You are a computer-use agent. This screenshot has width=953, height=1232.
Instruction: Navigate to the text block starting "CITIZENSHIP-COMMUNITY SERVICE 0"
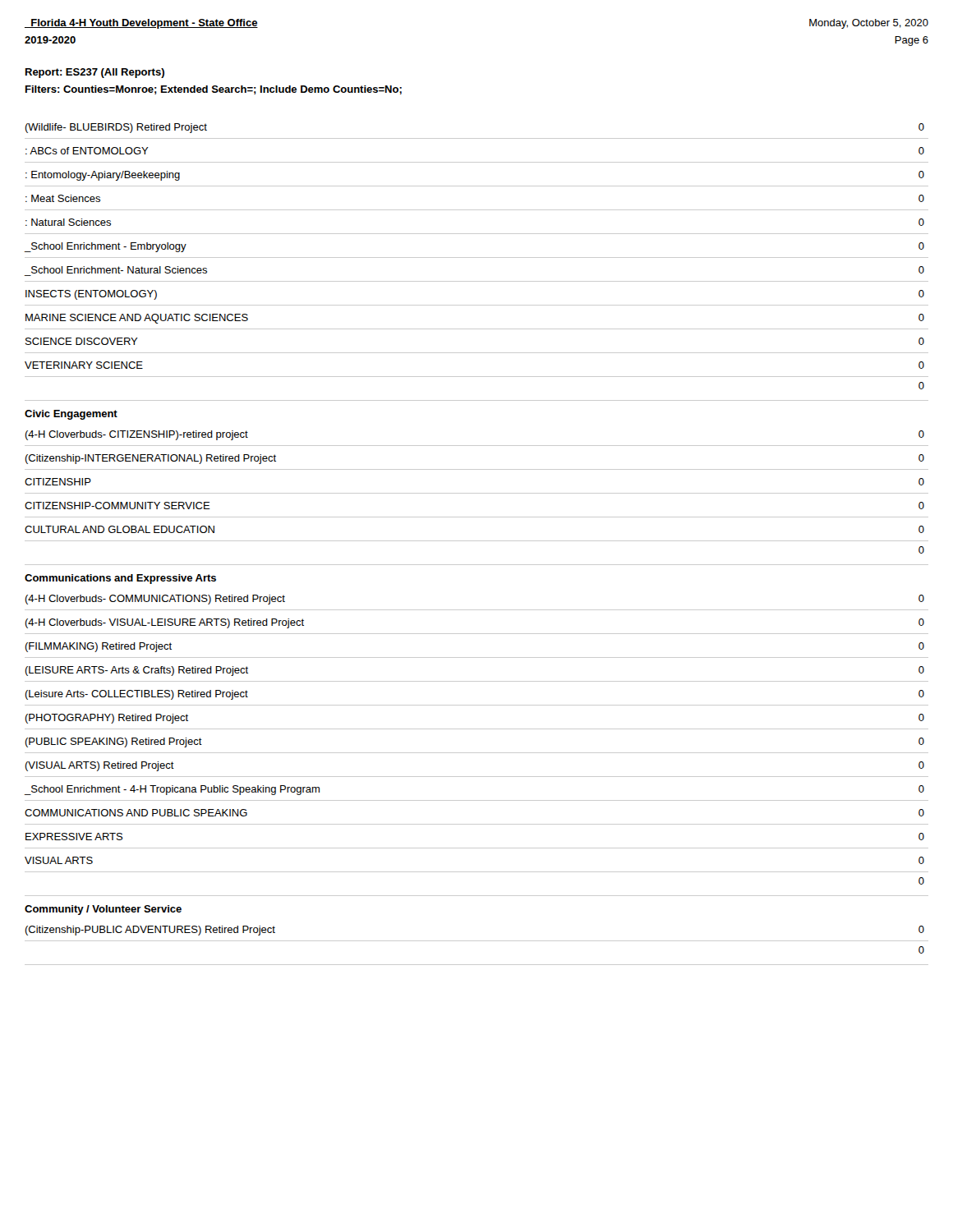click(476, 505)
